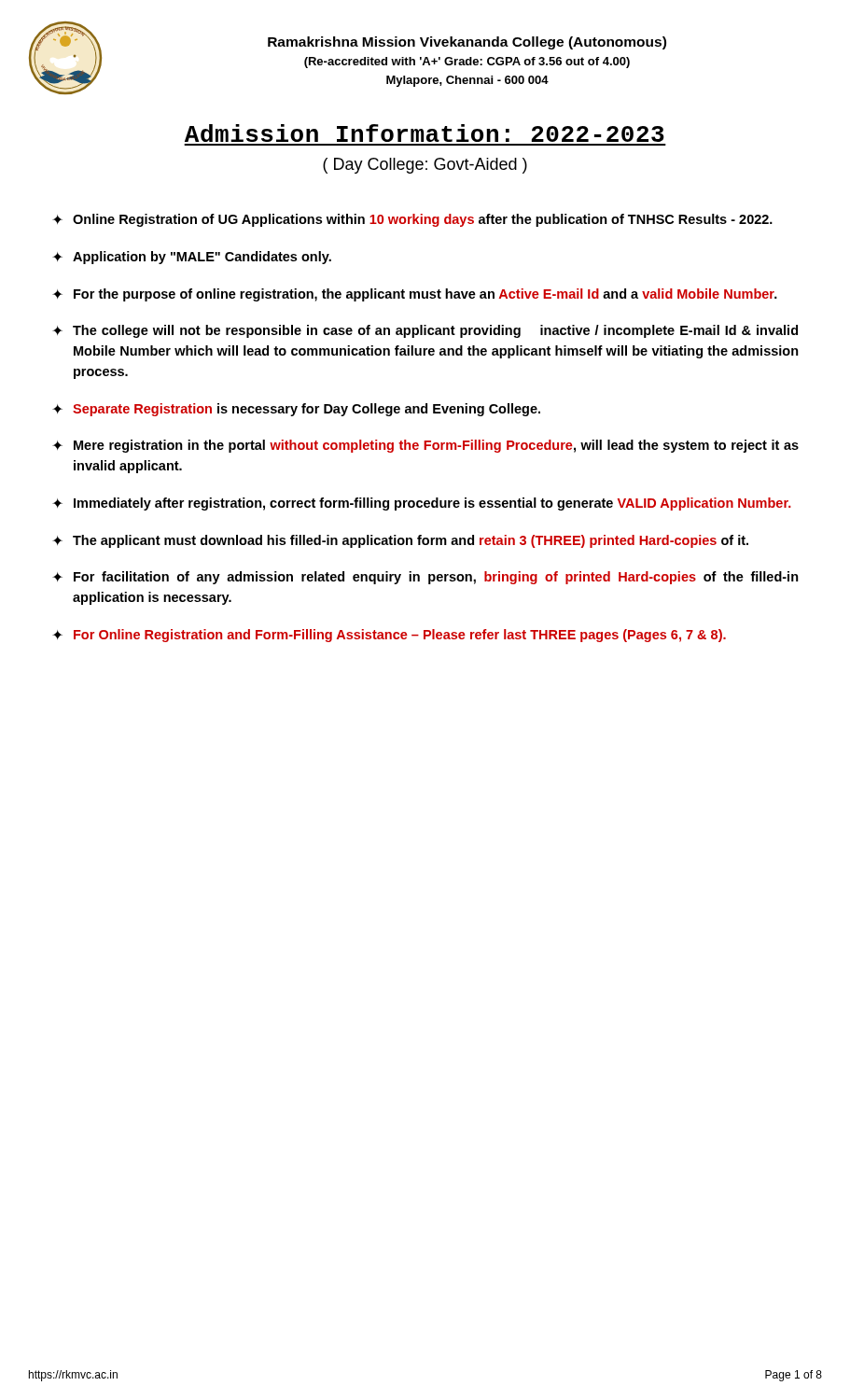Point to the block beginning "✦ For Online Registration"
The height and width of the screenshot is (1400, 850).
coord(425,635)
